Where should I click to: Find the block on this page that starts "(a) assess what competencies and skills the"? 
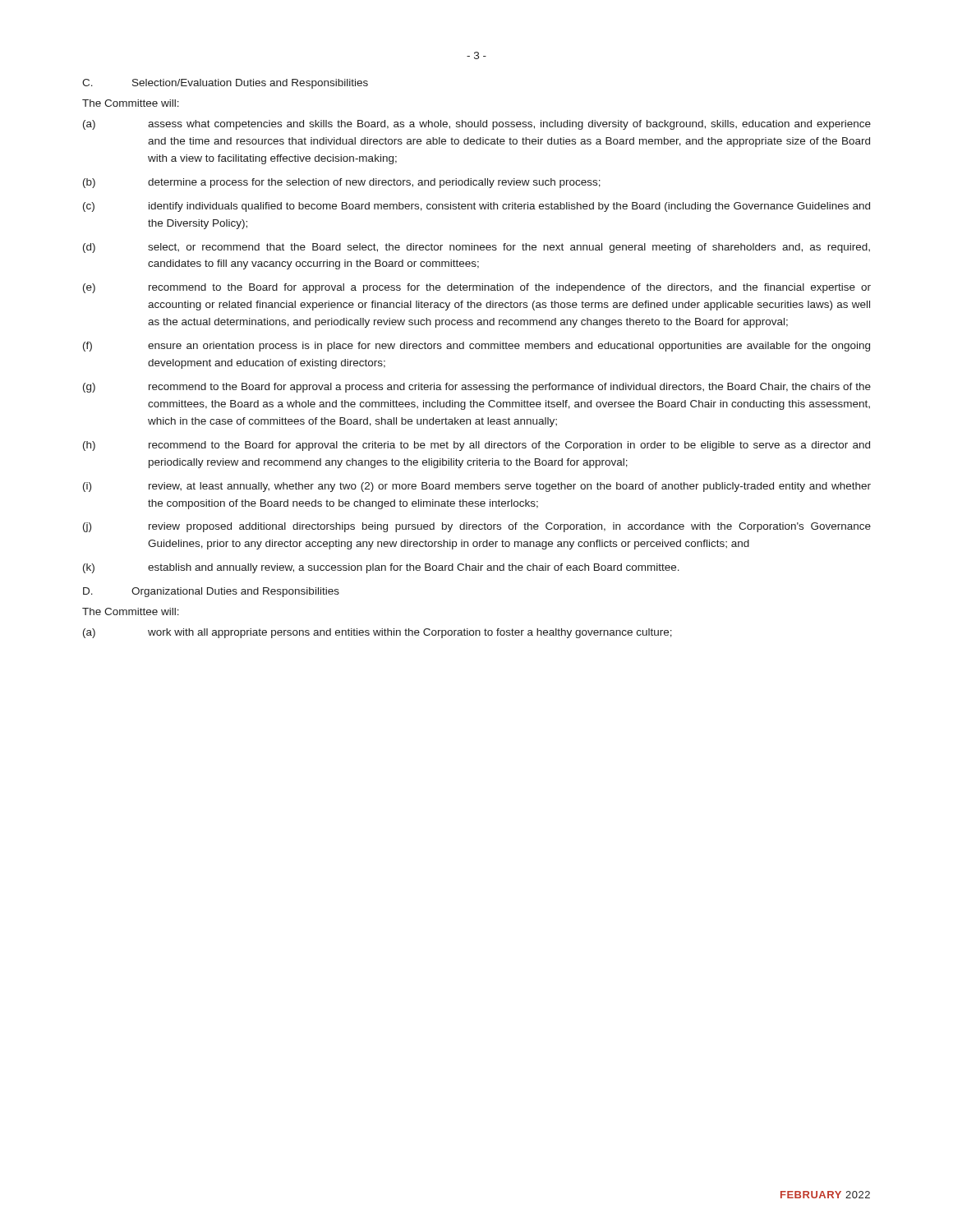(x=476, y=142)
